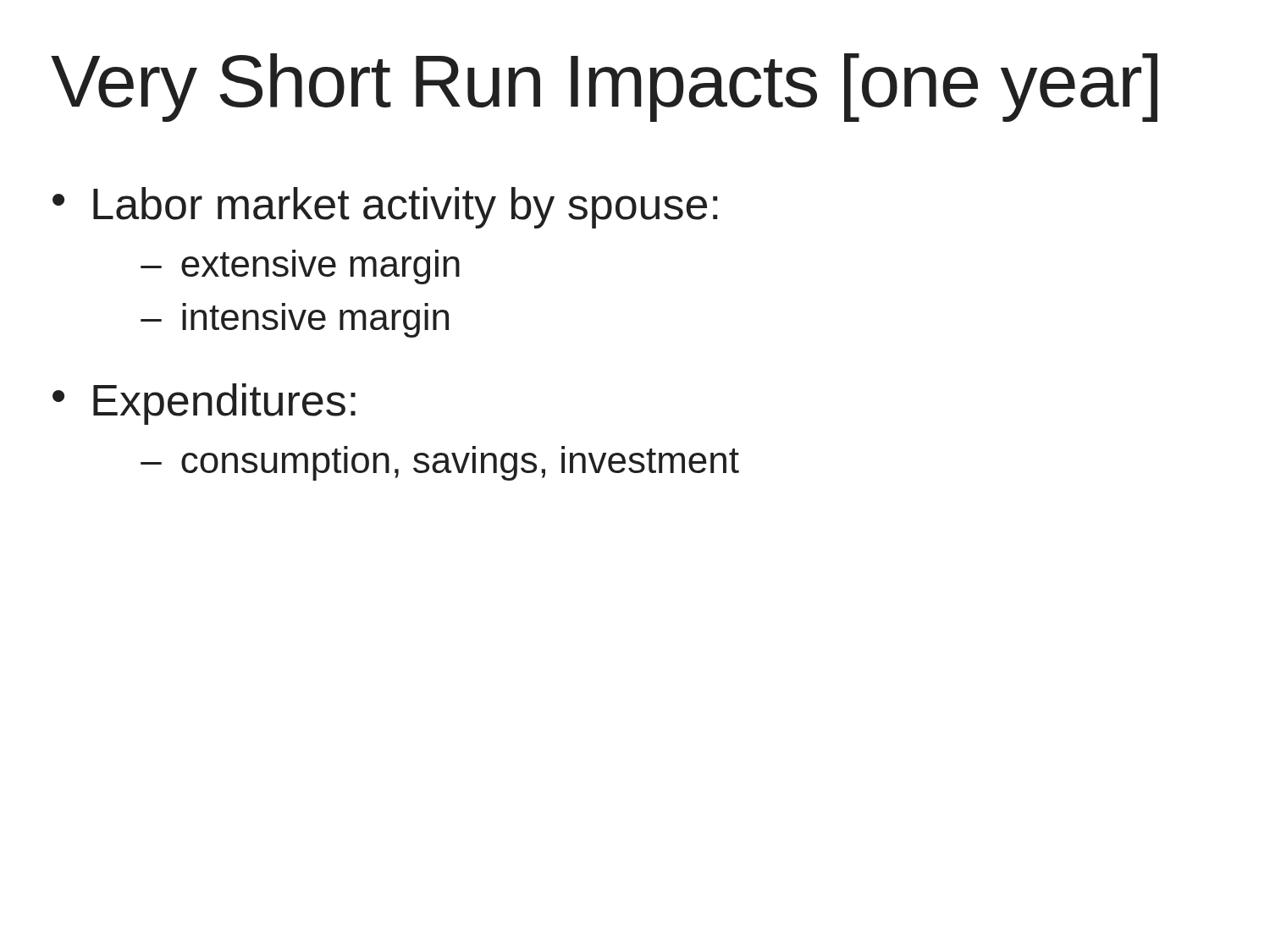Navigate to the region starting "• Labor market activity by"
The height and width of the screenshot is (952, 1270).
tap(386, 263)
